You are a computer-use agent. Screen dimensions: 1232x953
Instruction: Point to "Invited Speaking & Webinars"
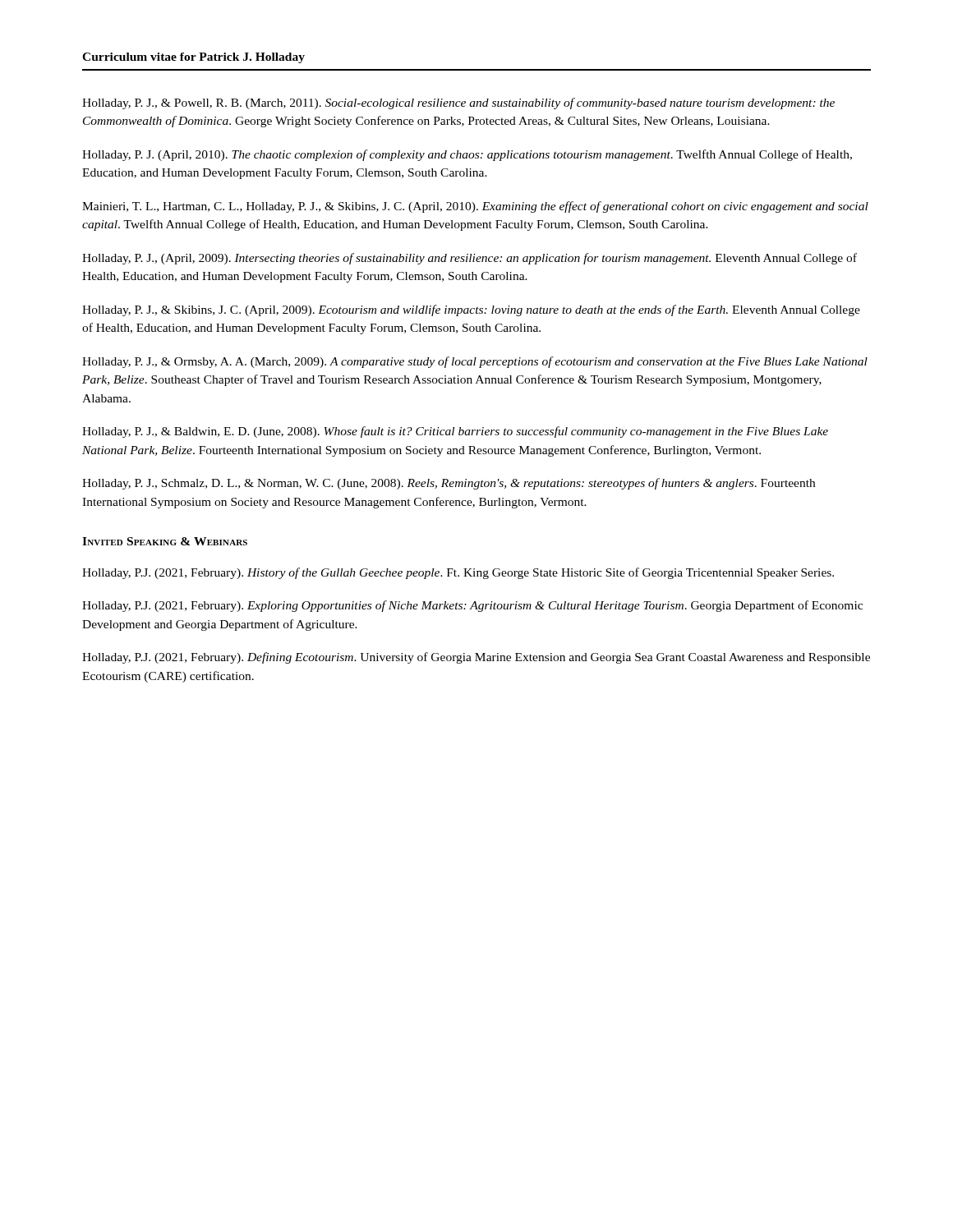[x=165, y=541]
